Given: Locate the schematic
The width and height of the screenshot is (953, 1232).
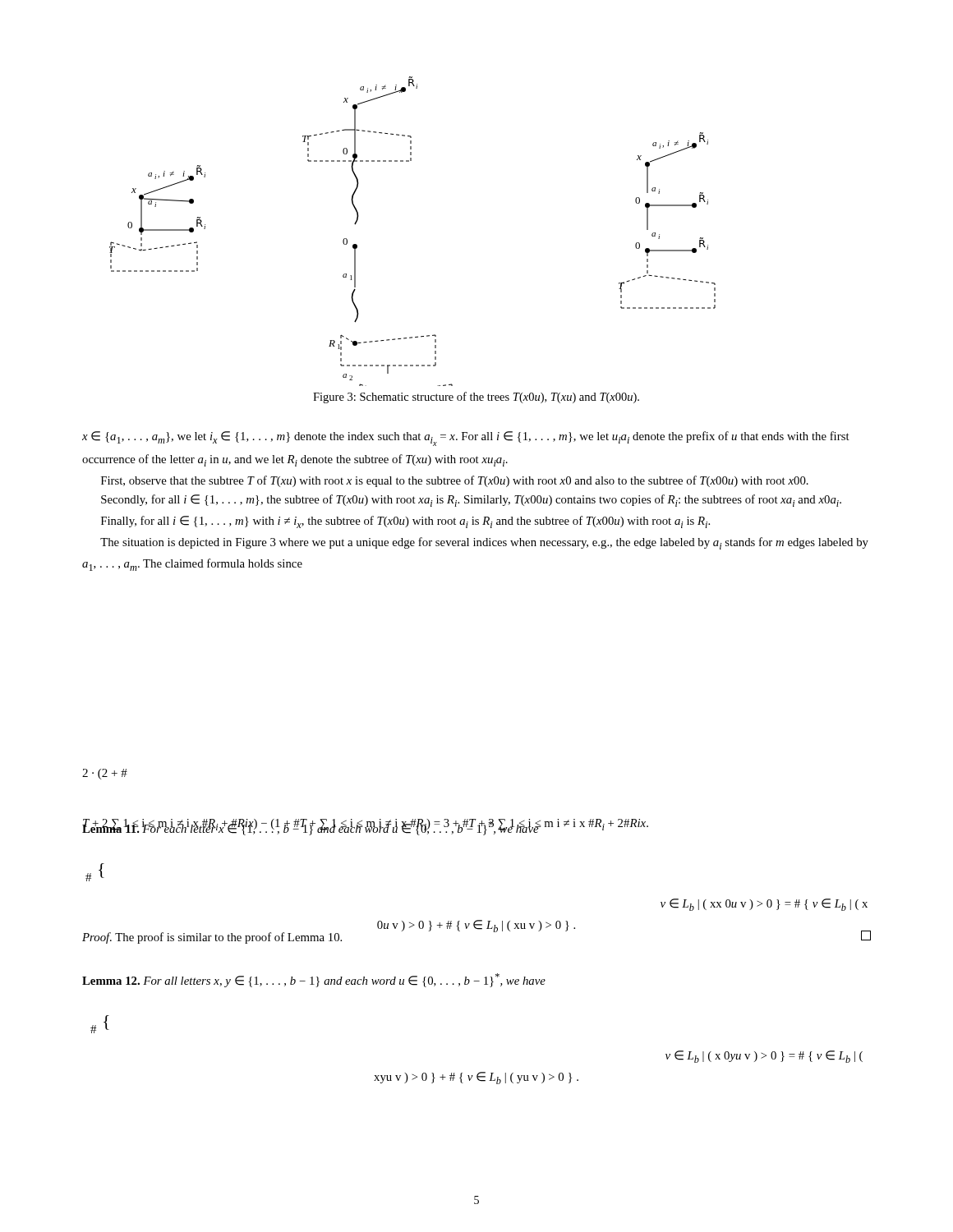Looking at the screenshot, I should (x=476, y=209).
